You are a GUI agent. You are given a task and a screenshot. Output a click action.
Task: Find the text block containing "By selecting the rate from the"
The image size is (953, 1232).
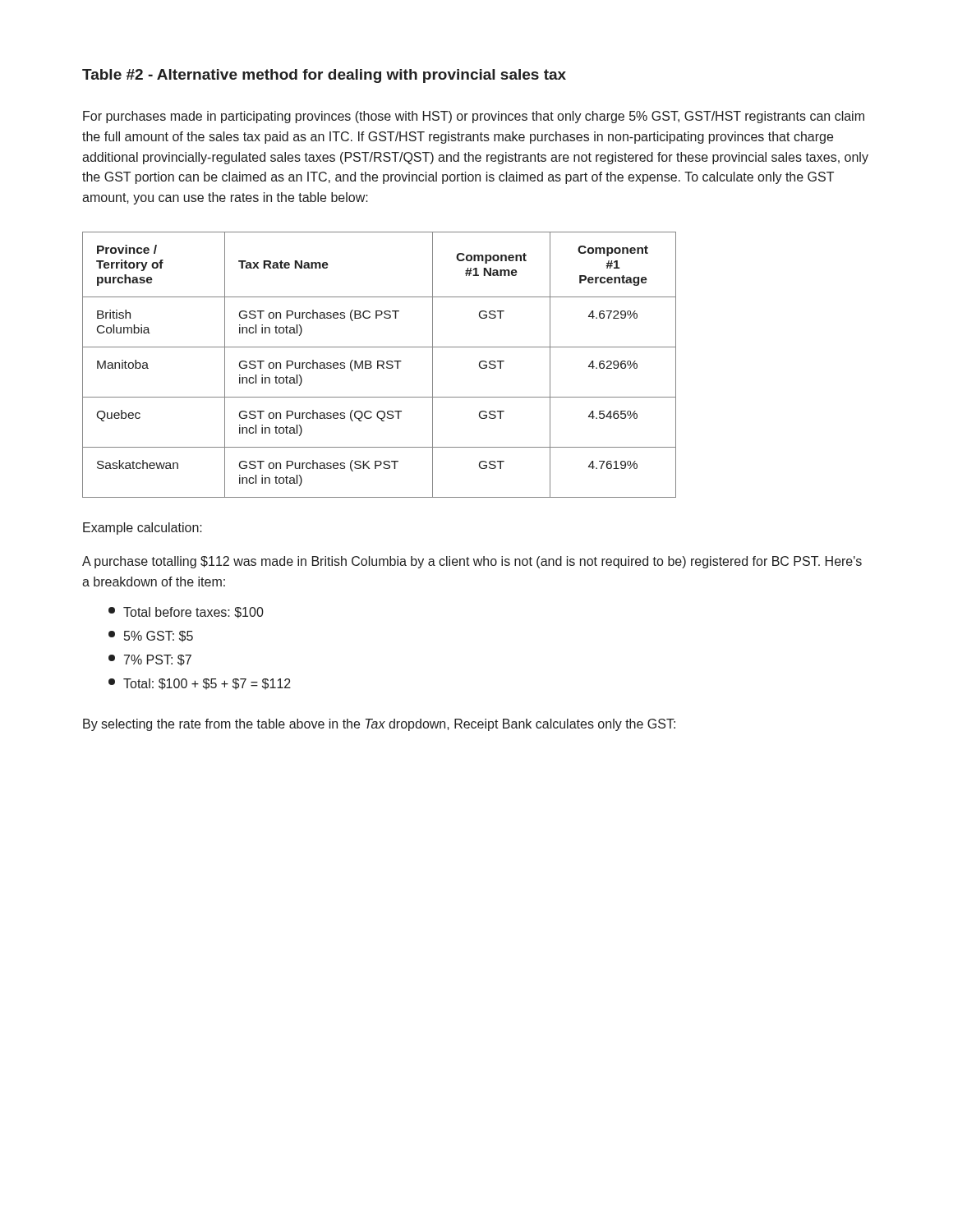pos(476,725)
